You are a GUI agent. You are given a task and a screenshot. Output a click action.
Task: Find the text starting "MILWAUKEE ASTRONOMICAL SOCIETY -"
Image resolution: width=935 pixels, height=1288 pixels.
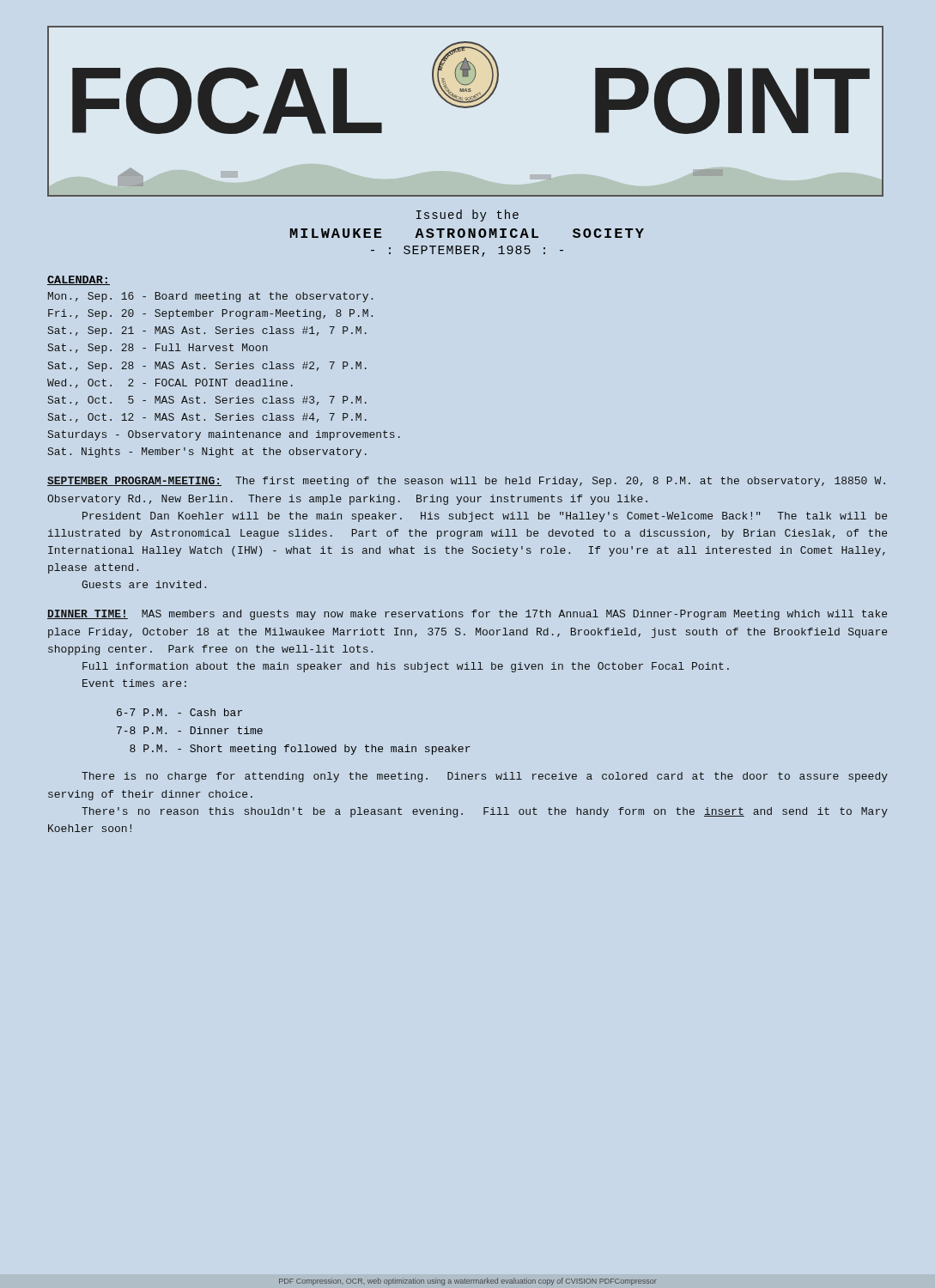pyautogui.click(x=468, y=242)
